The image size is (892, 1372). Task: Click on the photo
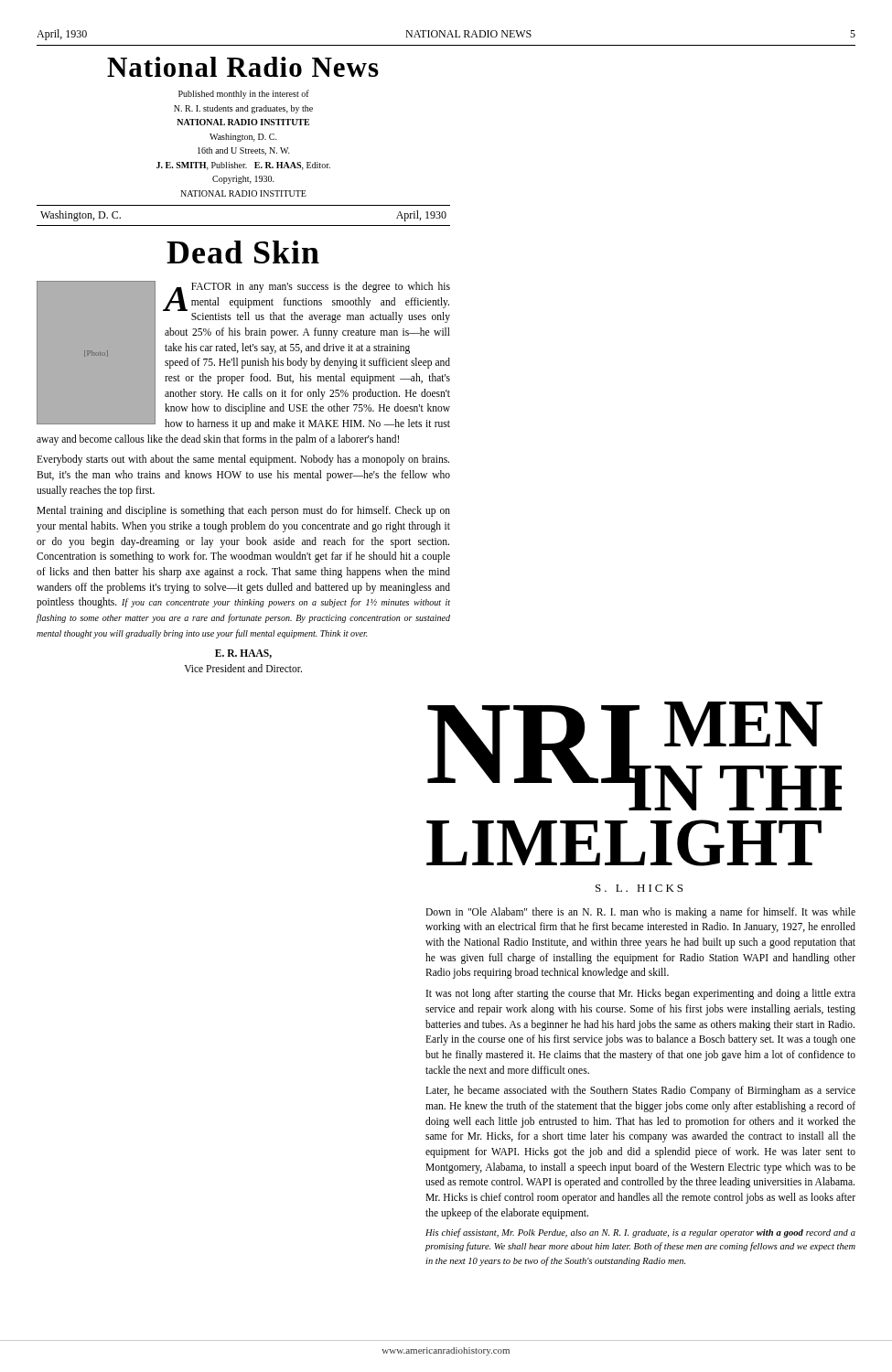96,353
